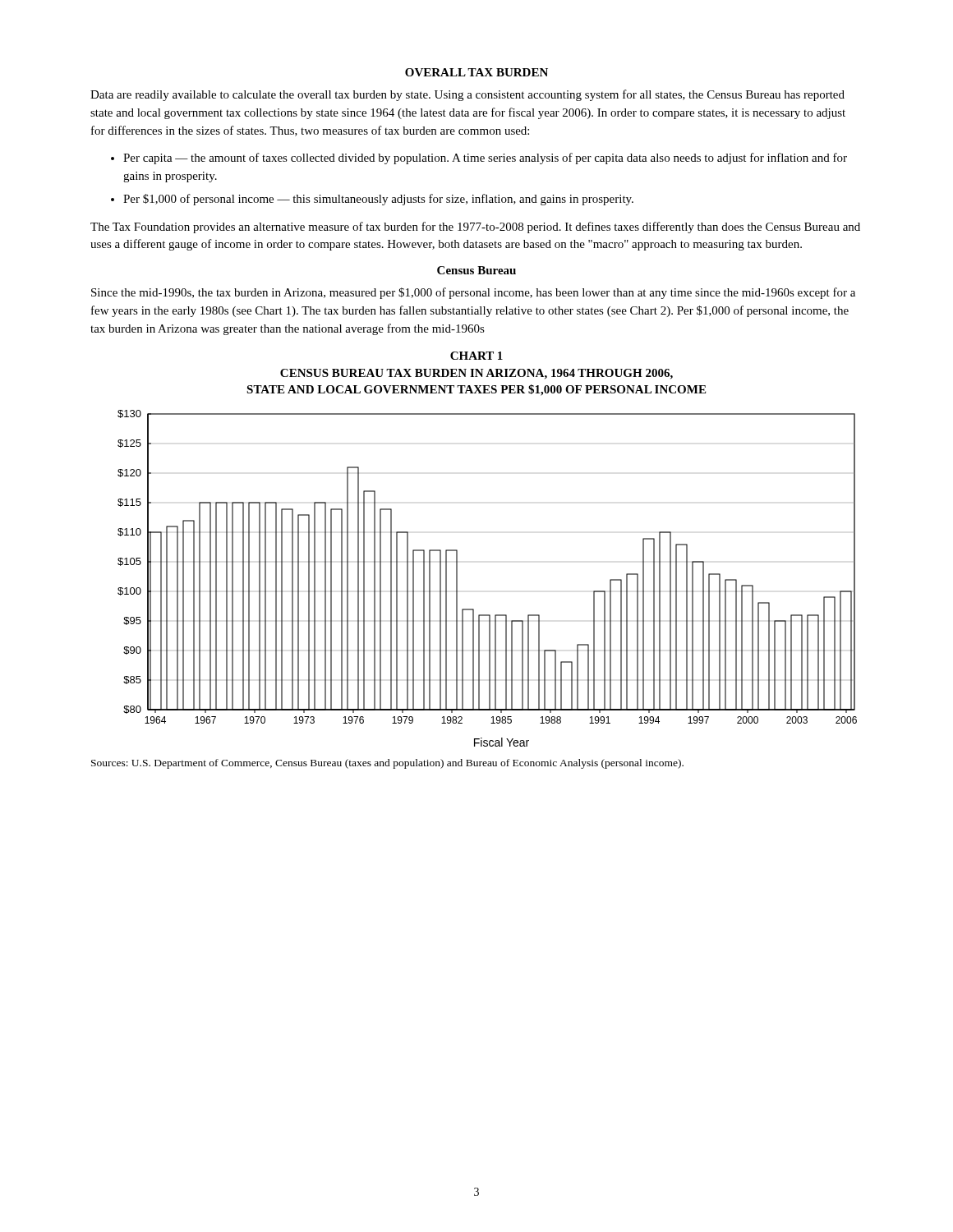This screenshot has width=953, height=1232.
Task: Navigate to the region starting "Since the mid-1990s, the"
Action: 473,310
